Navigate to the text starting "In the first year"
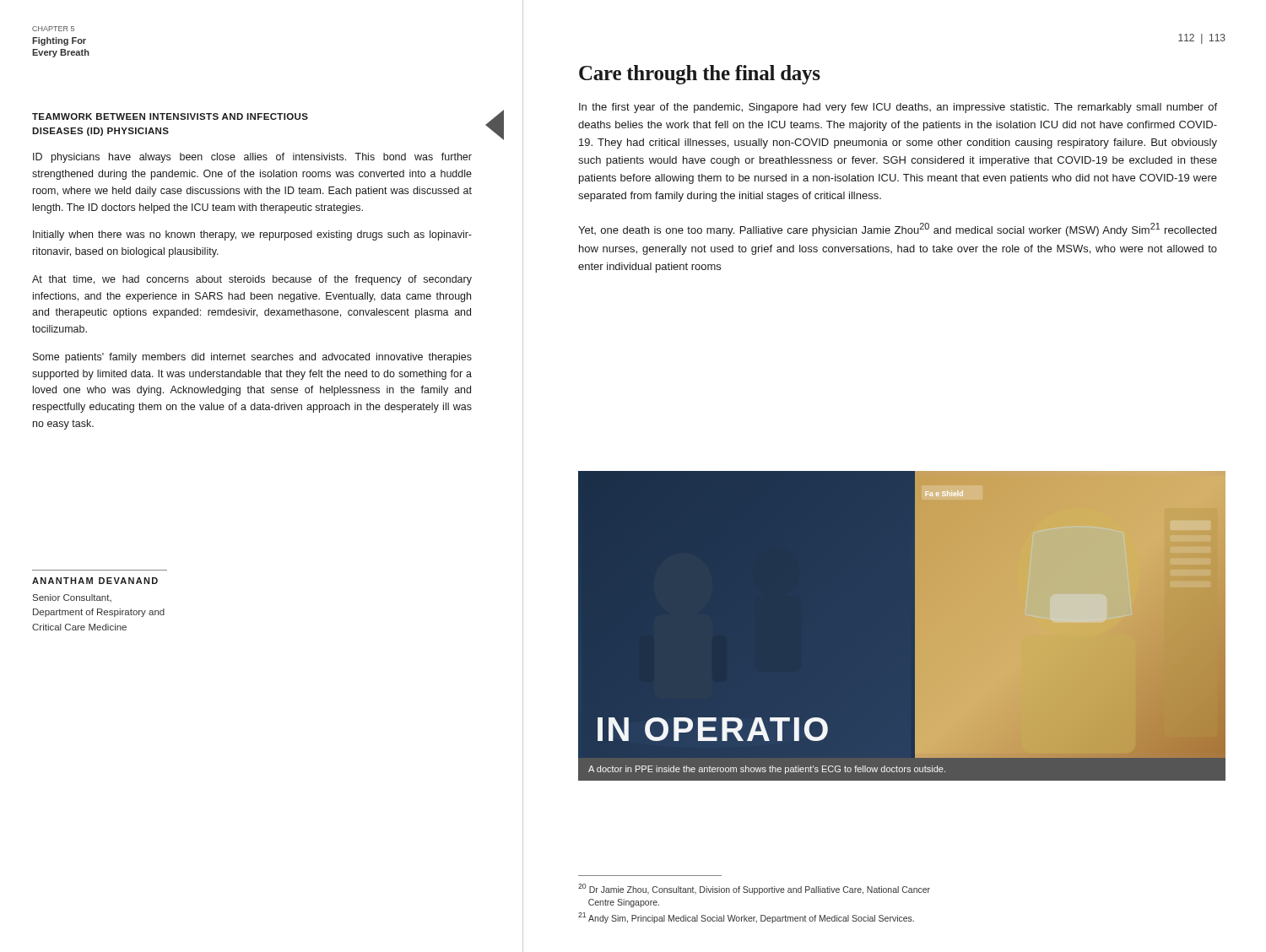Screen dimensions: 952x1266 (x=898, y=151)
